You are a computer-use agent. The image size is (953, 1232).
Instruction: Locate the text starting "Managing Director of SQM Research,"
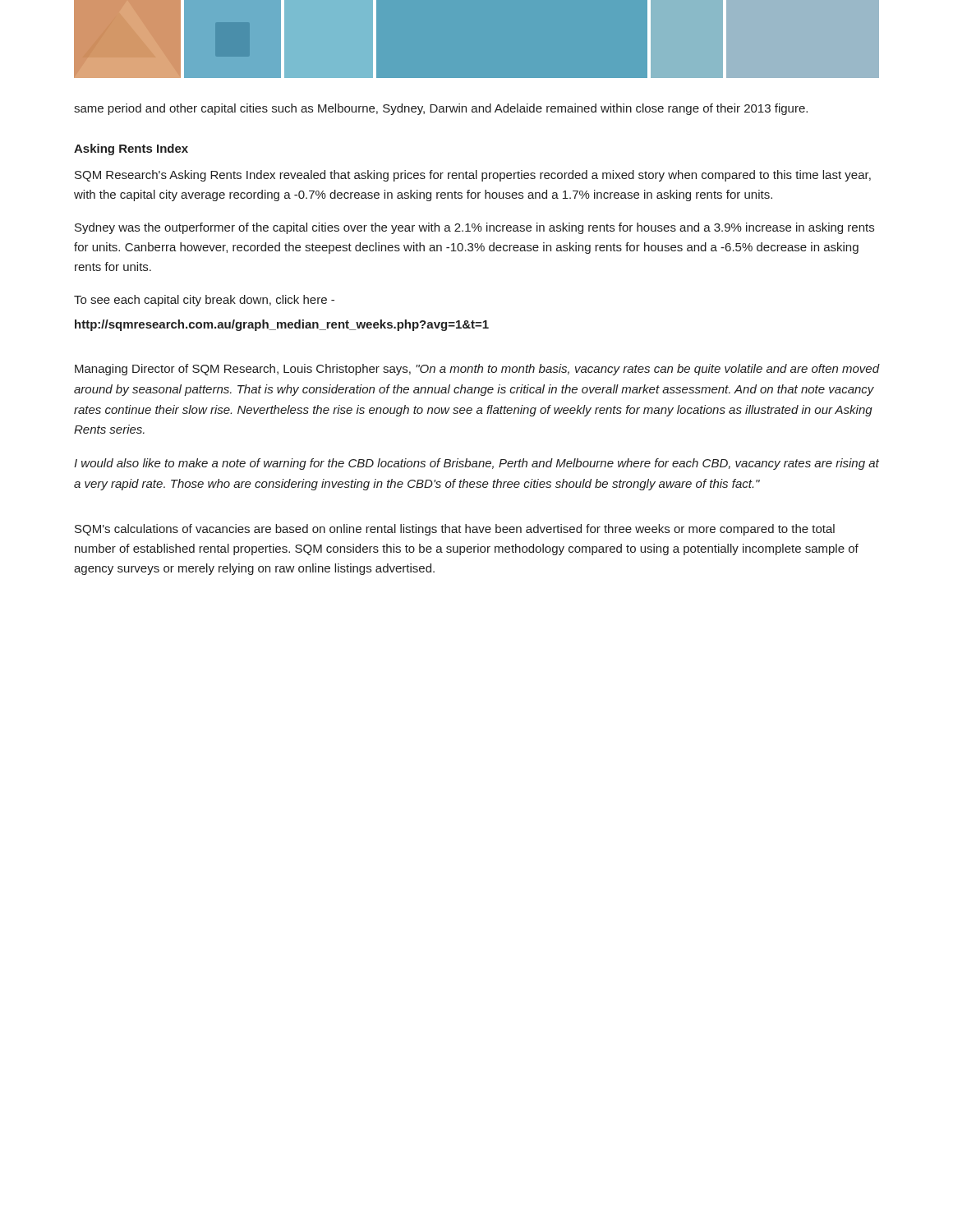tap(476, 399)
